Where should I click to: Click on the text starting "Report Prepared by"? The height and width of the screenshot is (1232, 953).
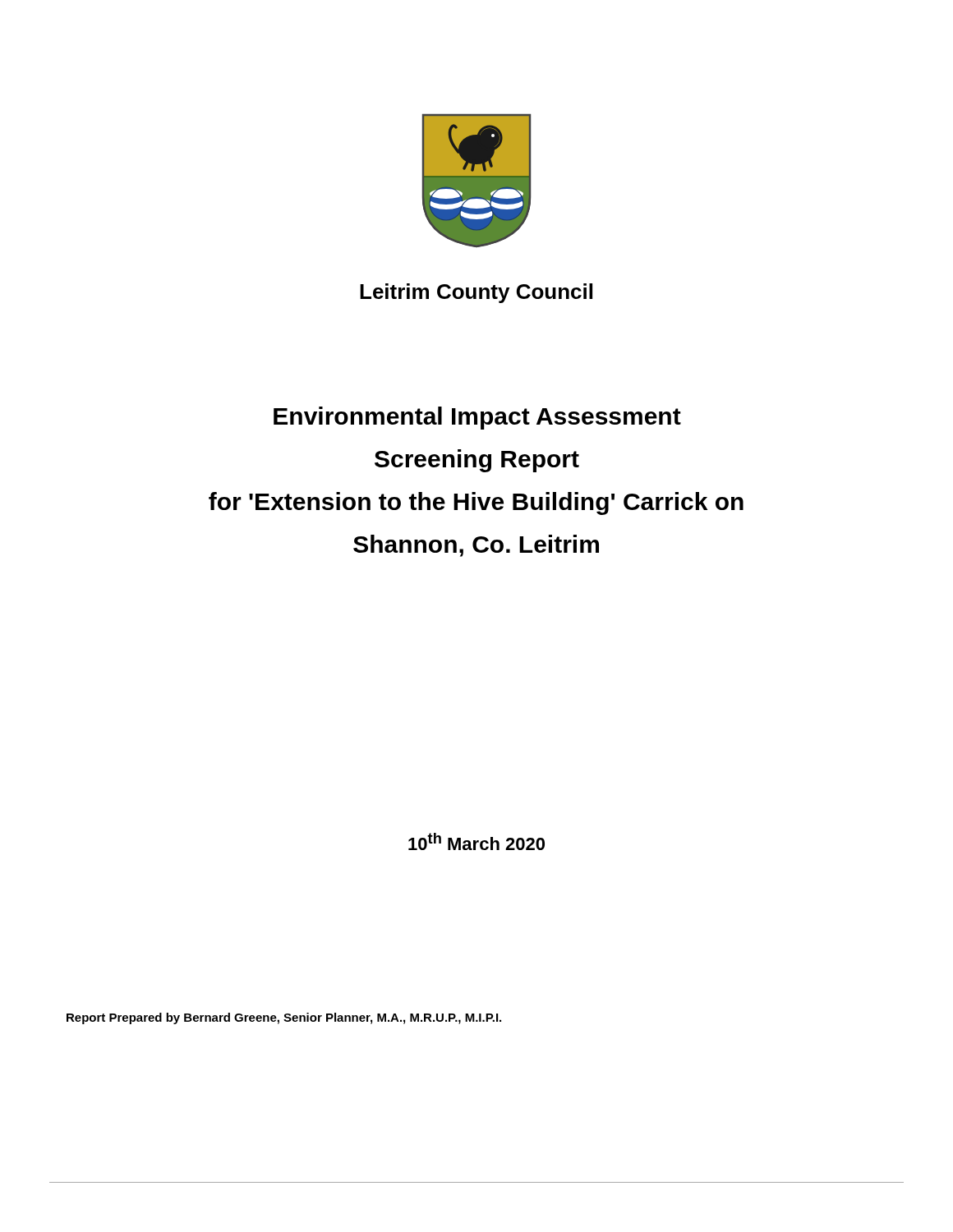pyautogui.click(x=284, y=1017)
